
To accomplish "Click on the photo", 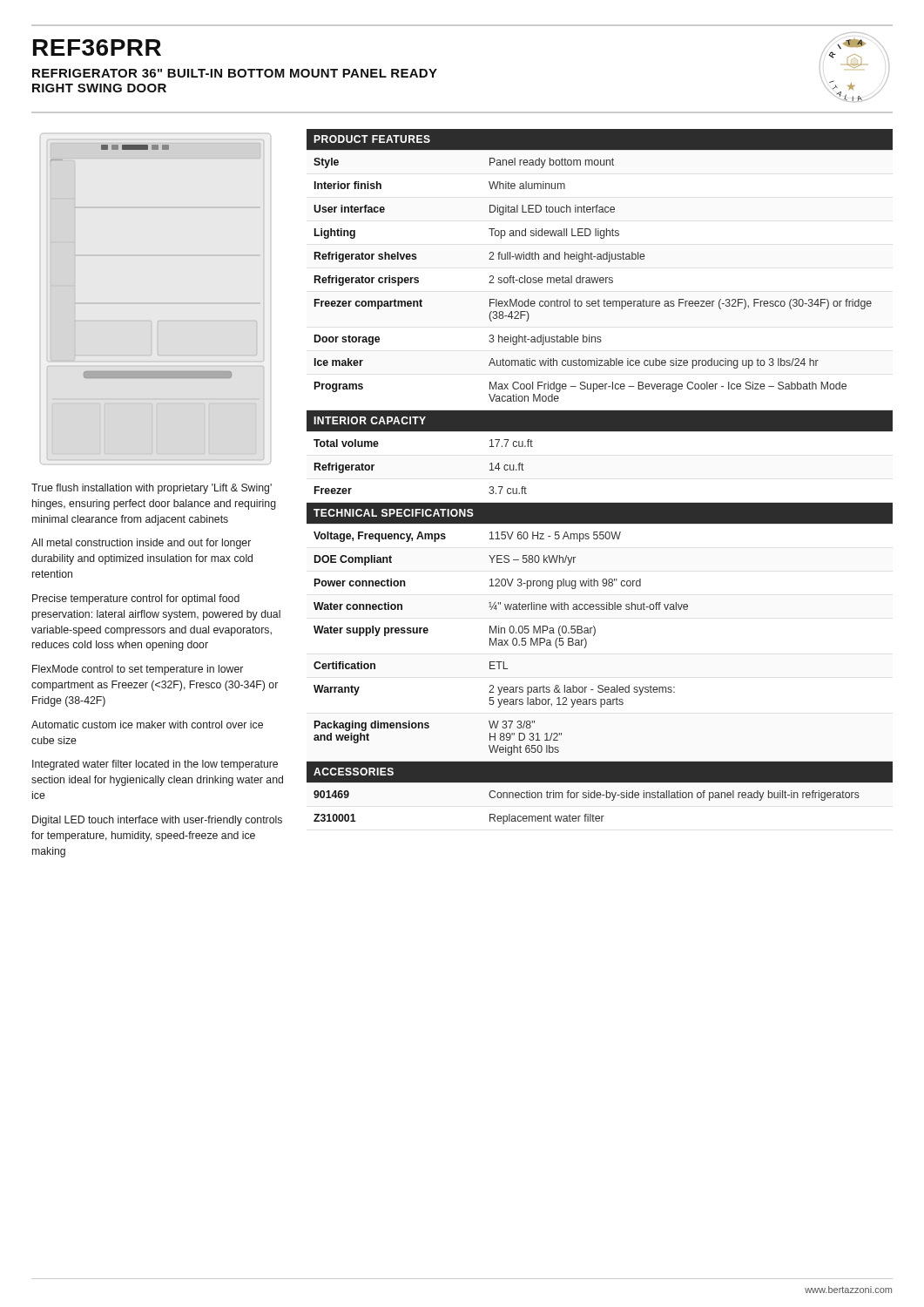I will click(155, 299).
